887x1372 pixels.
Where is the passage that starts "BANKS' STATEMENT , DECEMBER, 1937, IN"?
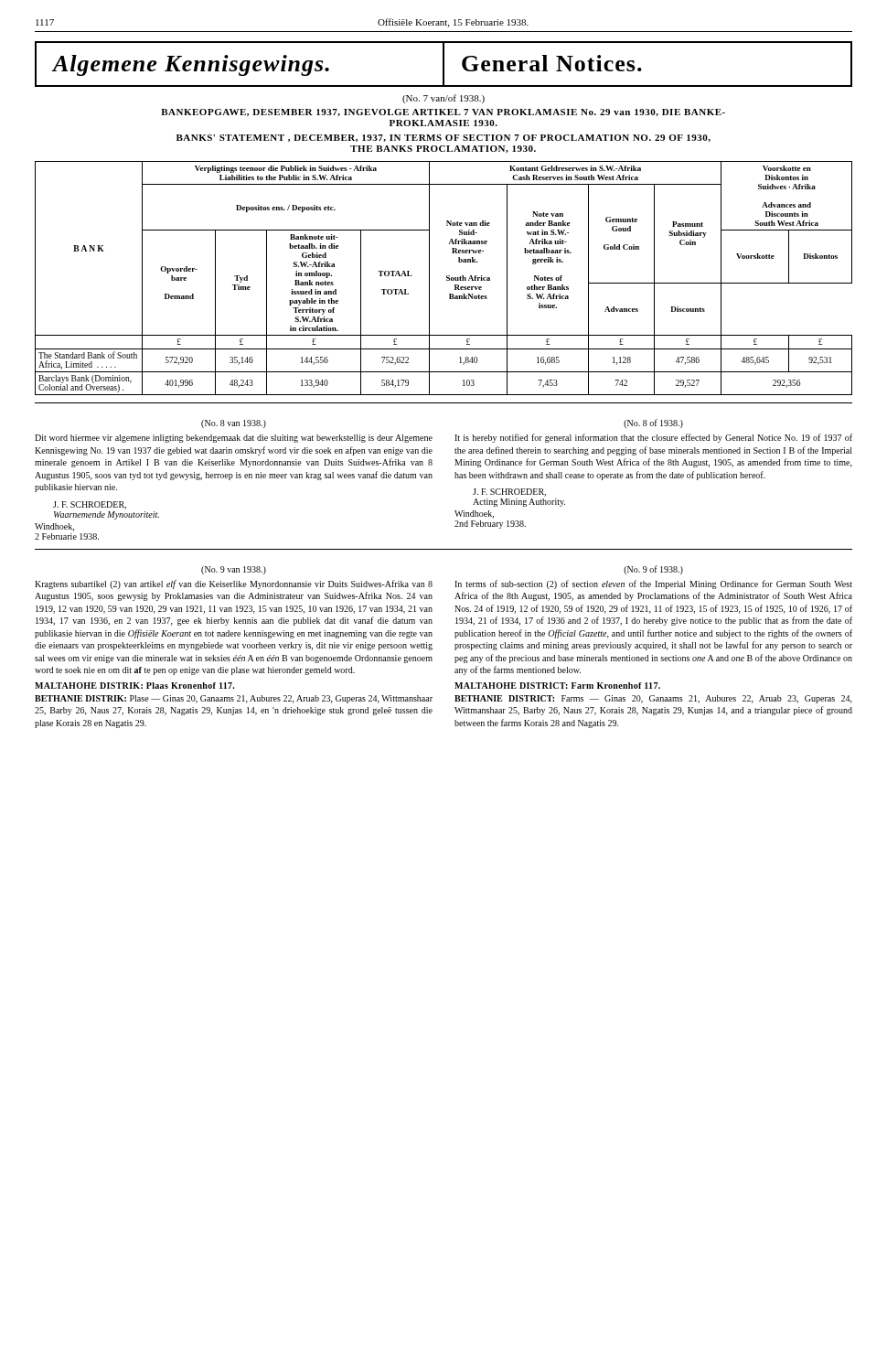pos(444,143)
